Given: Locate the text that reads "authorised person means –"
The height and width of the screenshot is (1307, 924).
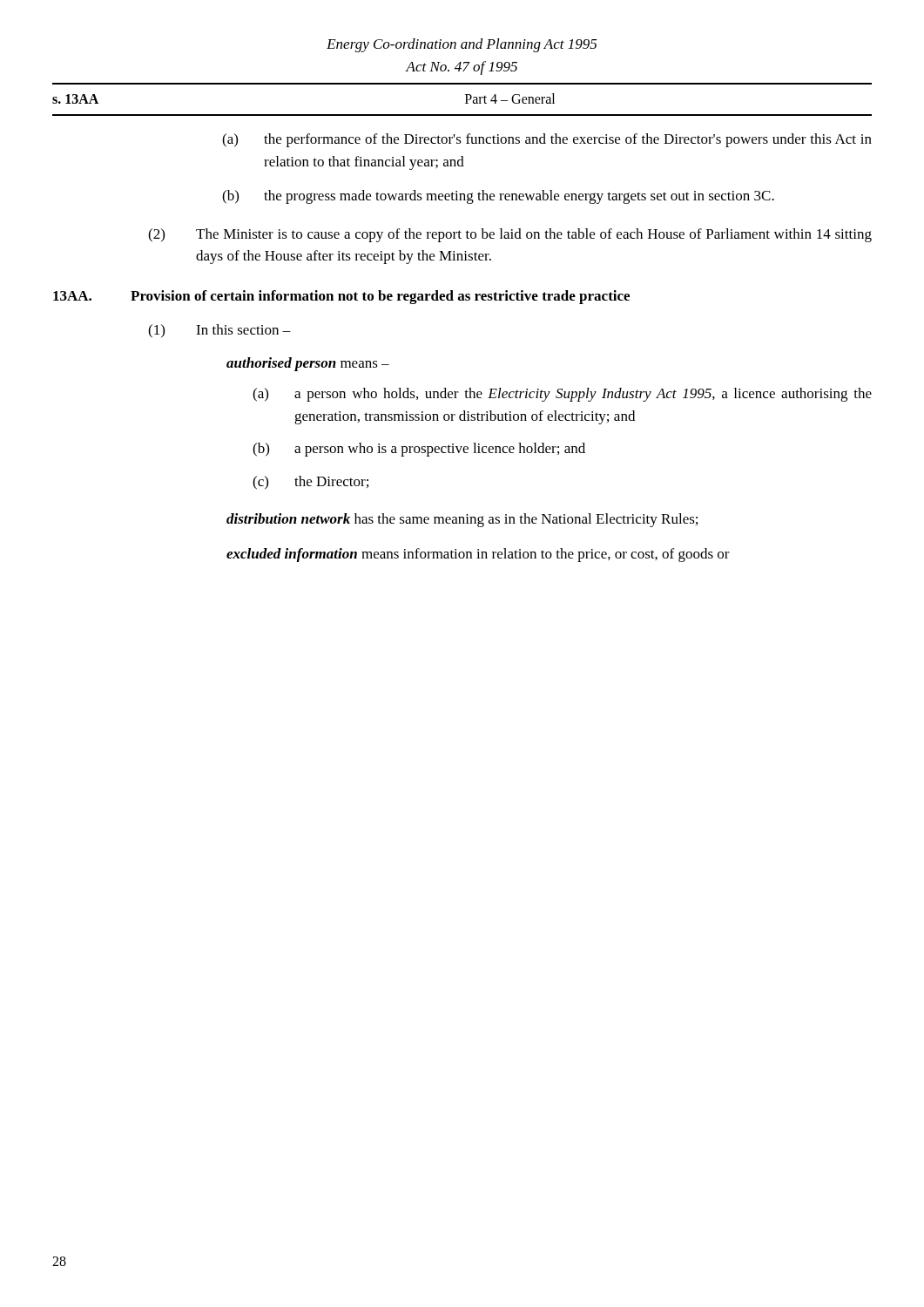Looking at the screenshot, I should coord(308,362).
